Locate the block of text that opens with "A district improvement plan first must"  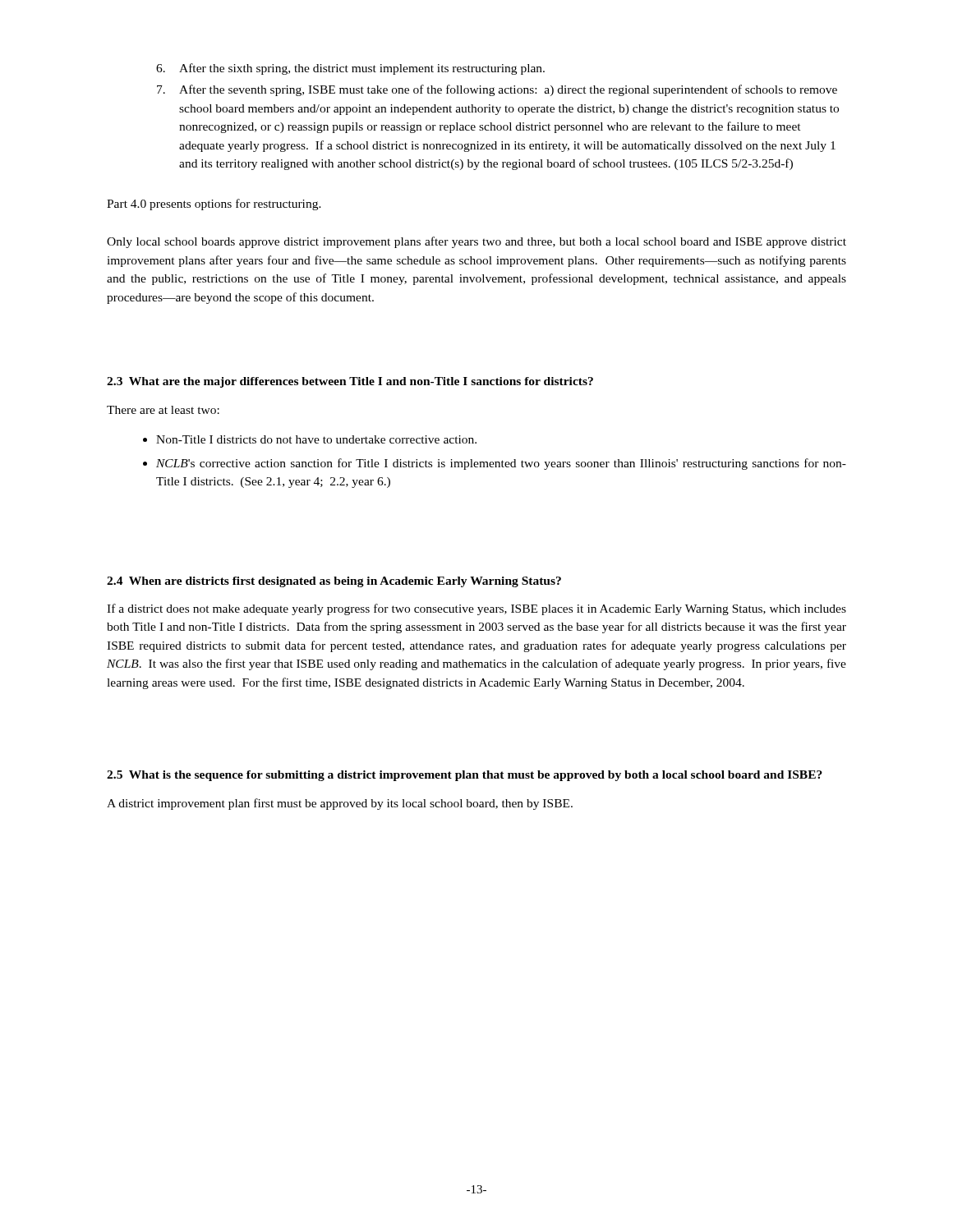(x=340, y=803)
